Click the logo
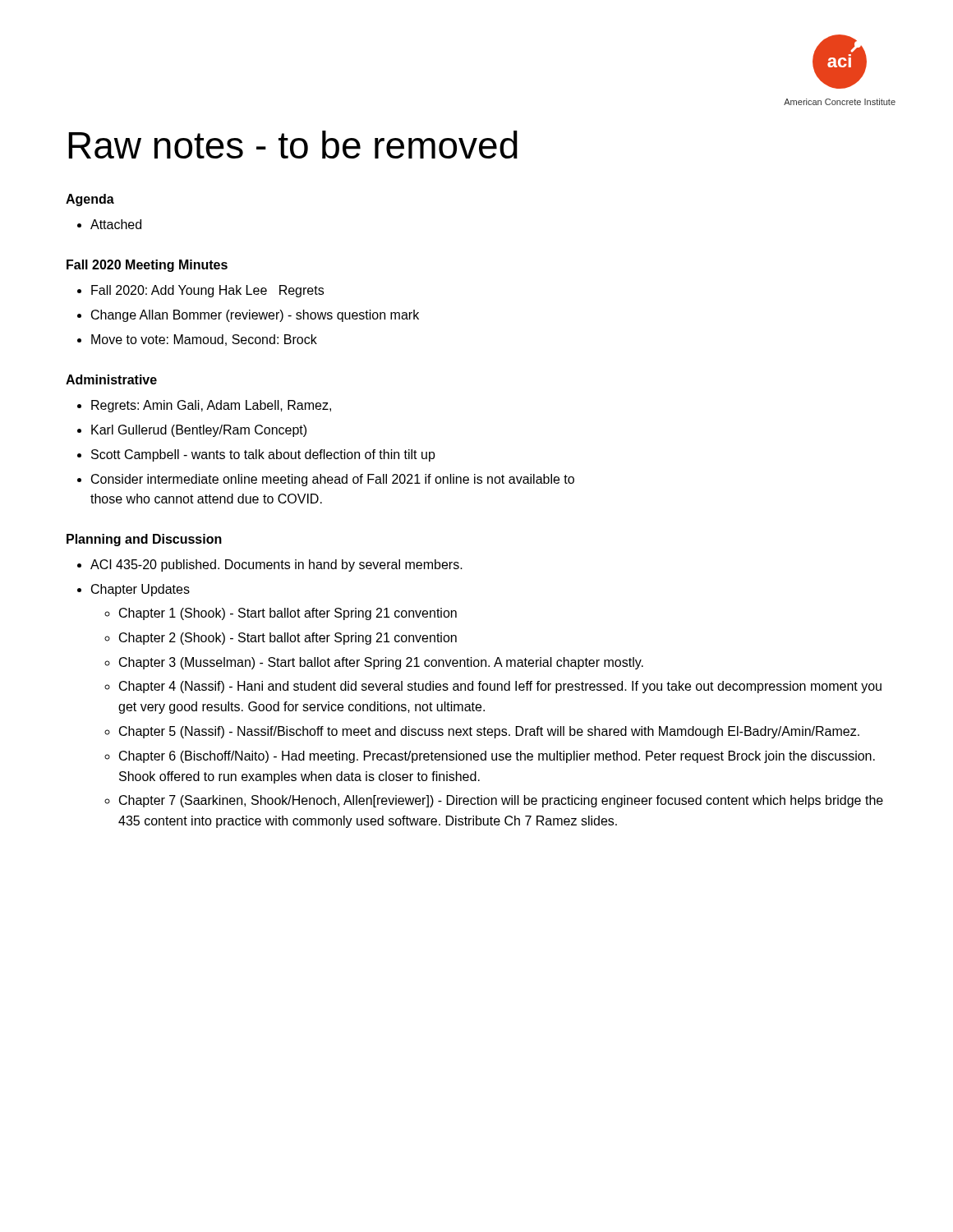The image size is (953, 1232). [x=840, y=70]
